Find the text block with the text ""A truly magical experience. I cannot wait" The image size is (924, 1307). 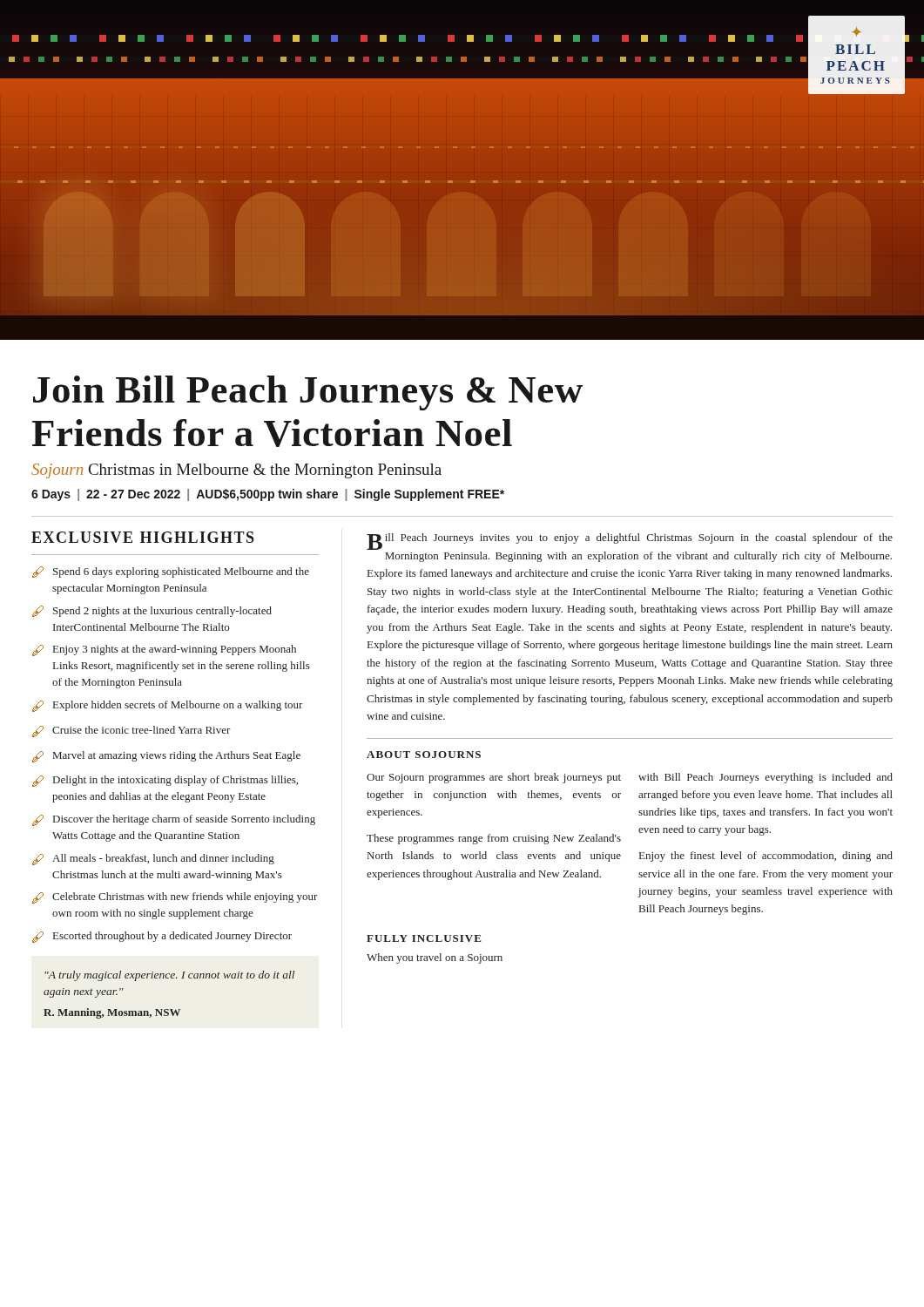pyautogui.click(x=169, y=976)
